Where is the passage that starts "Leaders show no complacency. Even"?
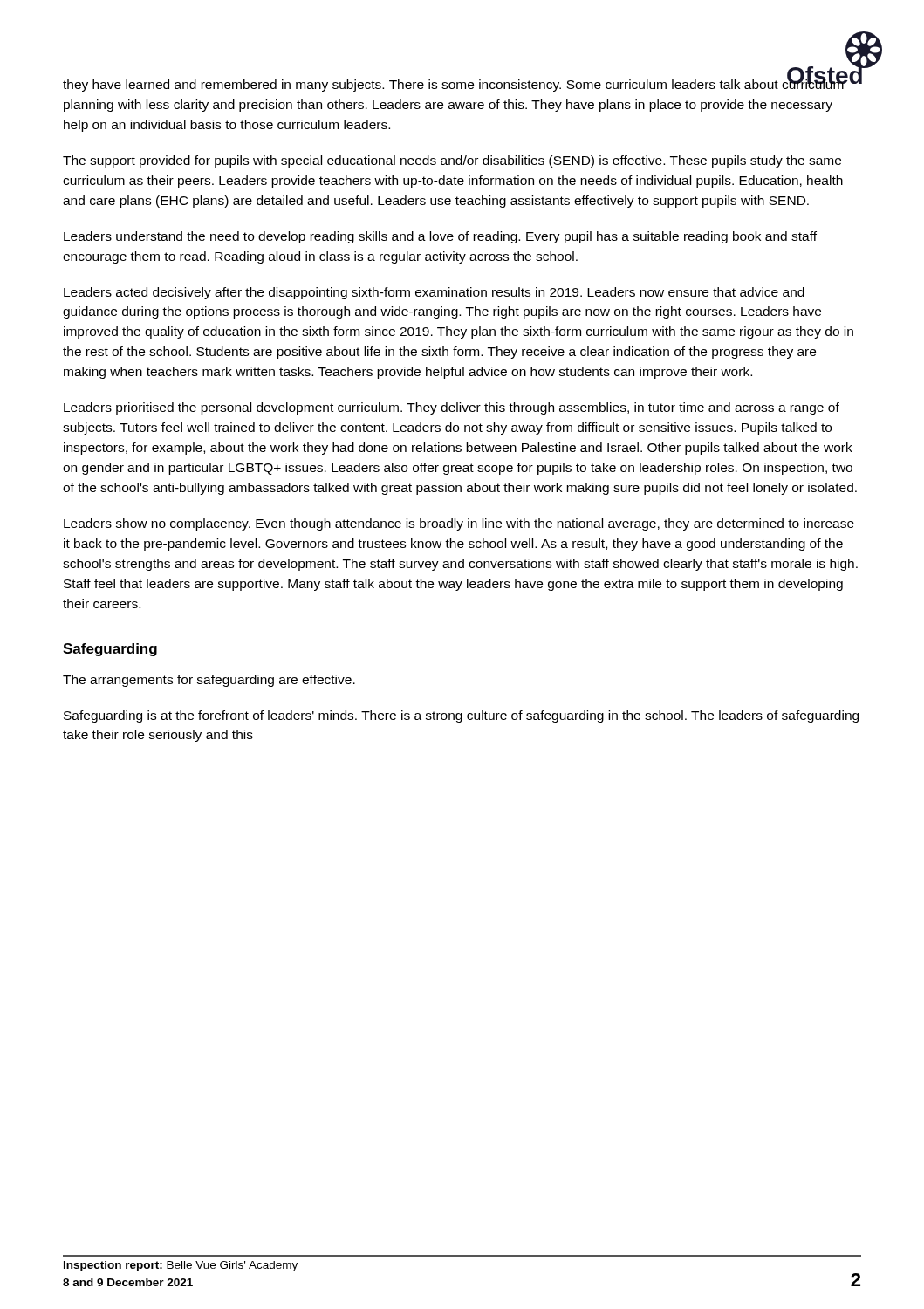The image size is (924, 1309). click(461, 563)
